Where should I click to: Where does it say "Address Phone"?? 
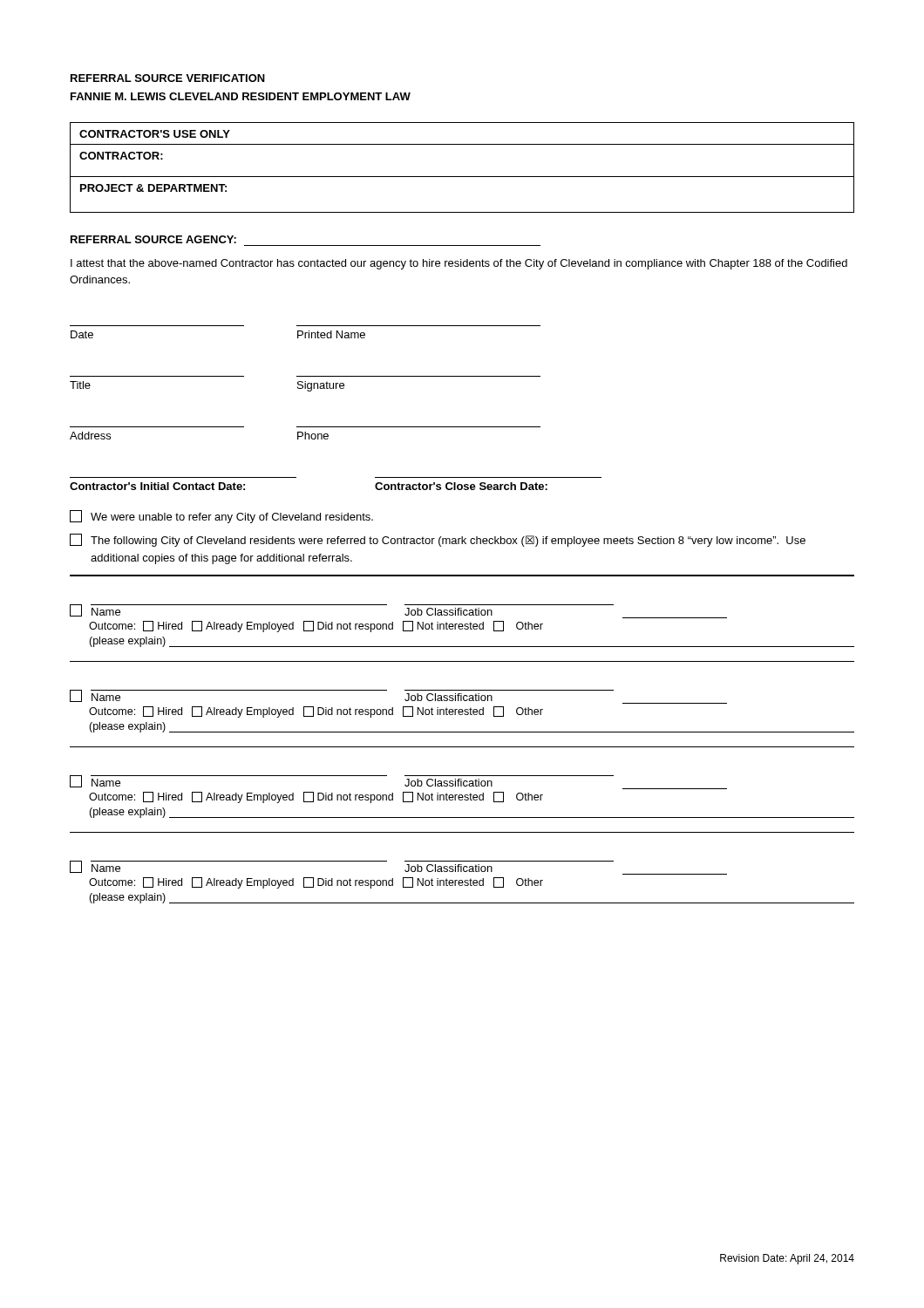[305, 426]
